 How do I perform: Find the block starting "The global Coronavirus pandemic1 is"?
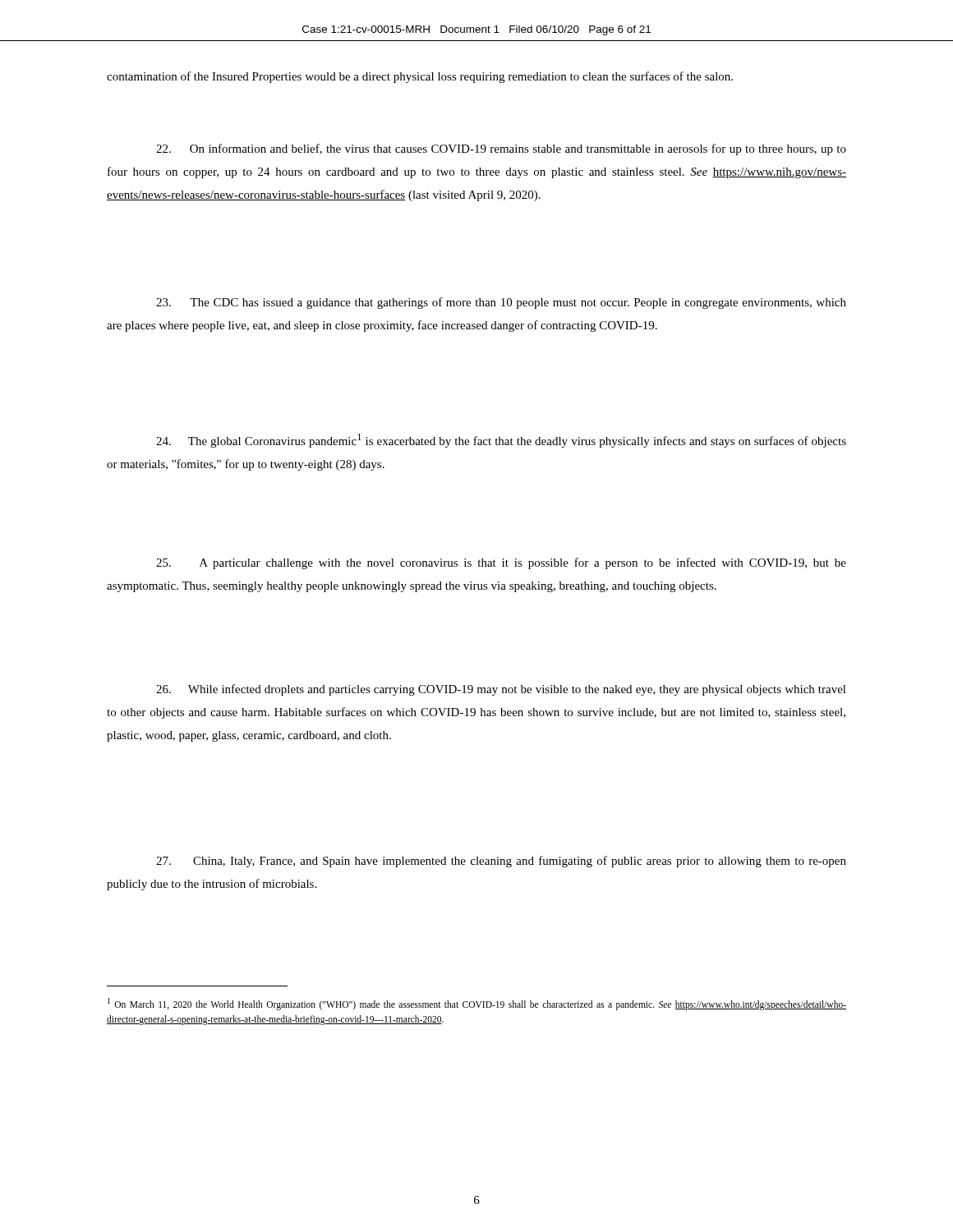tap(476, 451)
